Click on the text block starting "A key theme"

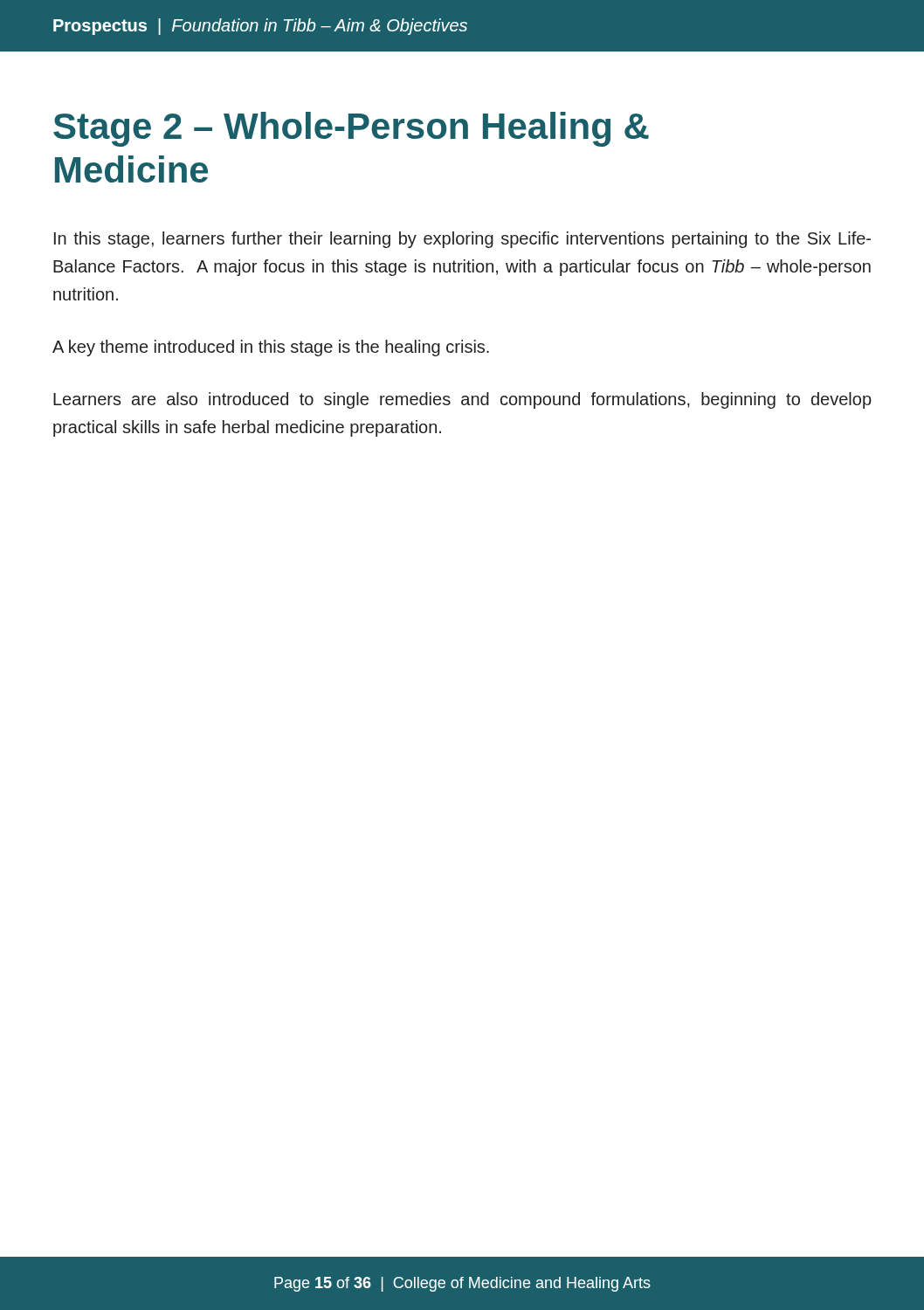pyautogui.click(x=271, y=347)
